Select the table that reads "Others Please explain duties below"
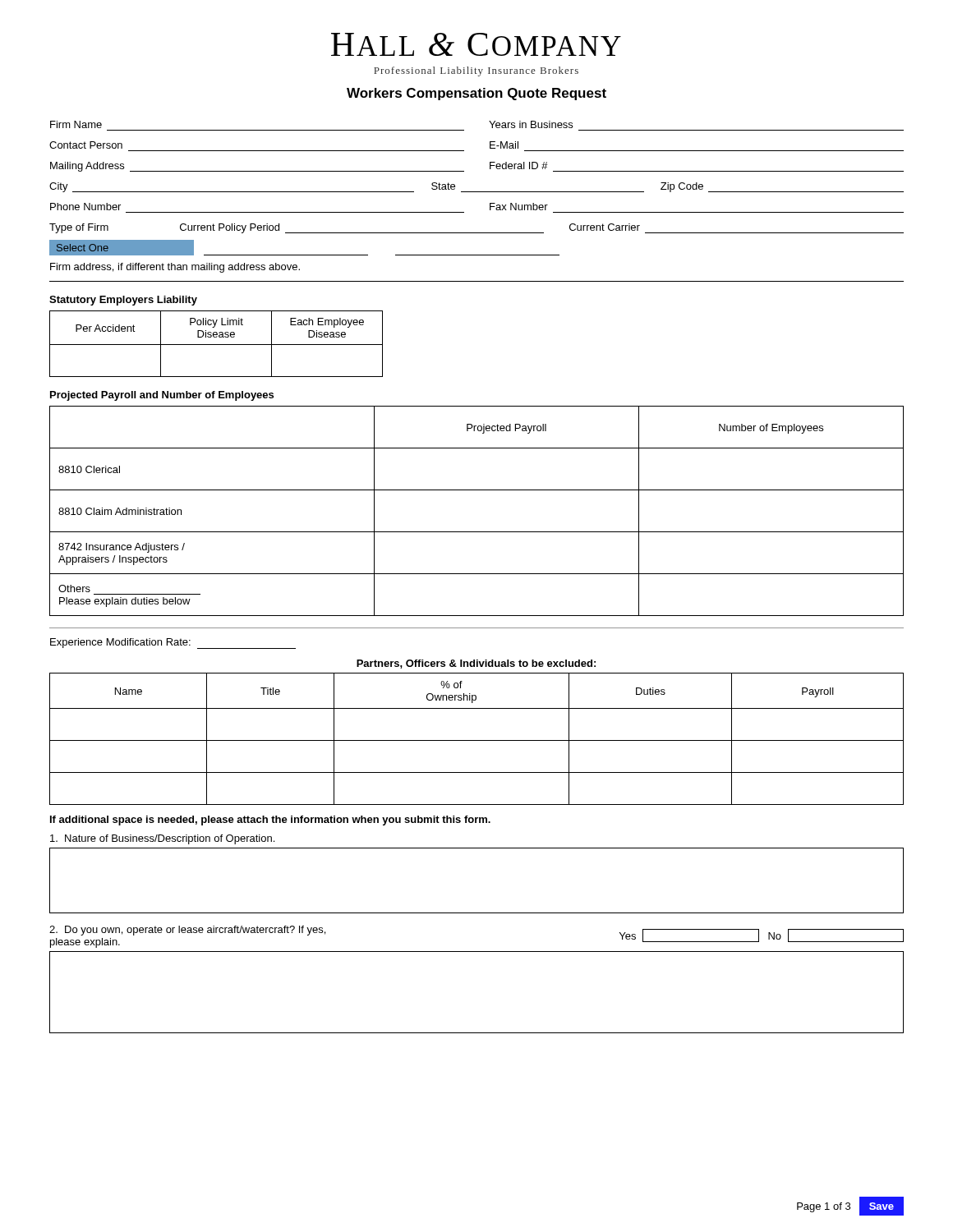 tap(476, 511)
